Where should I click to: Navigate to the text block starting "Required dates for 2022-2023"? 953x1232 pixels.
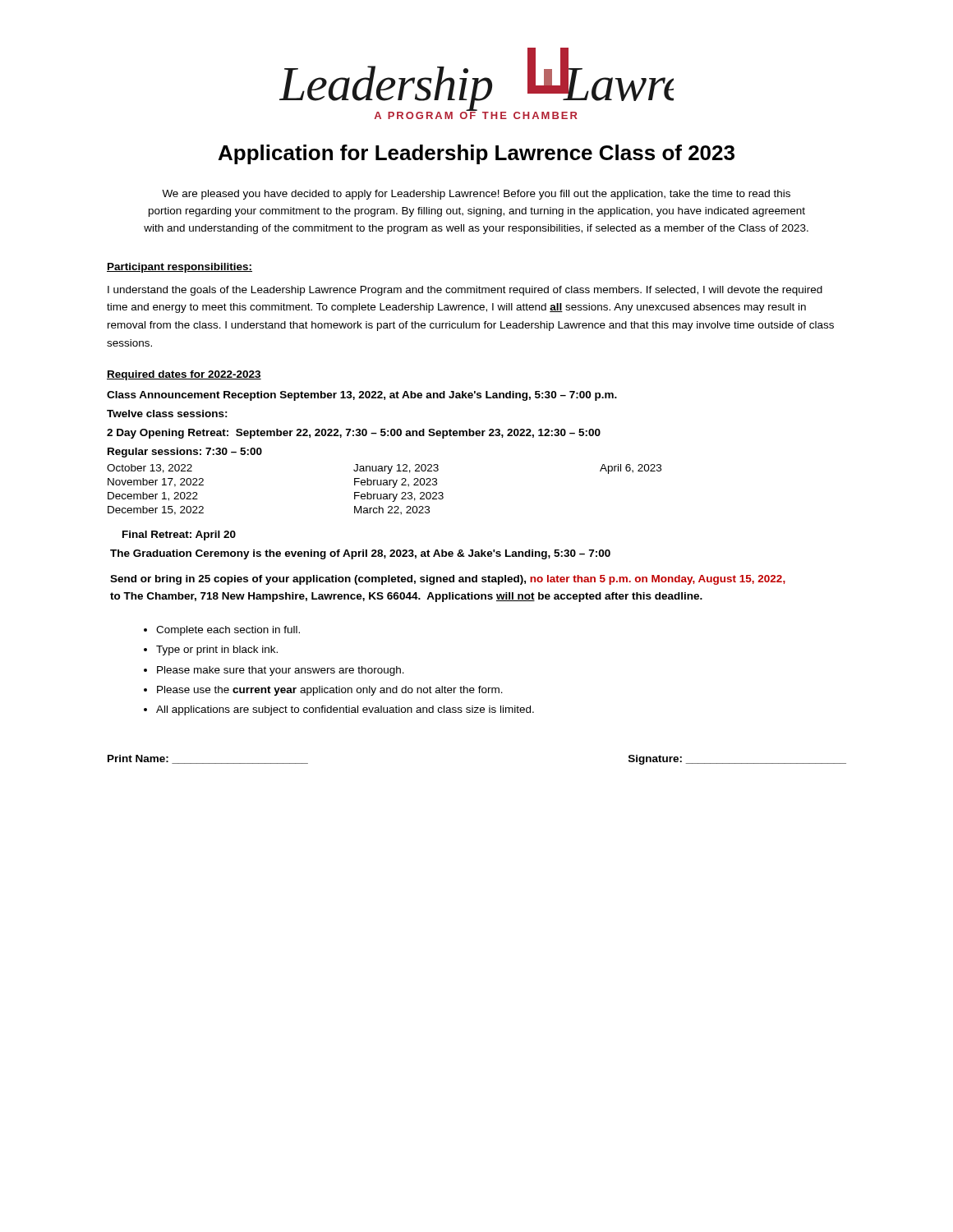(184, 374)
